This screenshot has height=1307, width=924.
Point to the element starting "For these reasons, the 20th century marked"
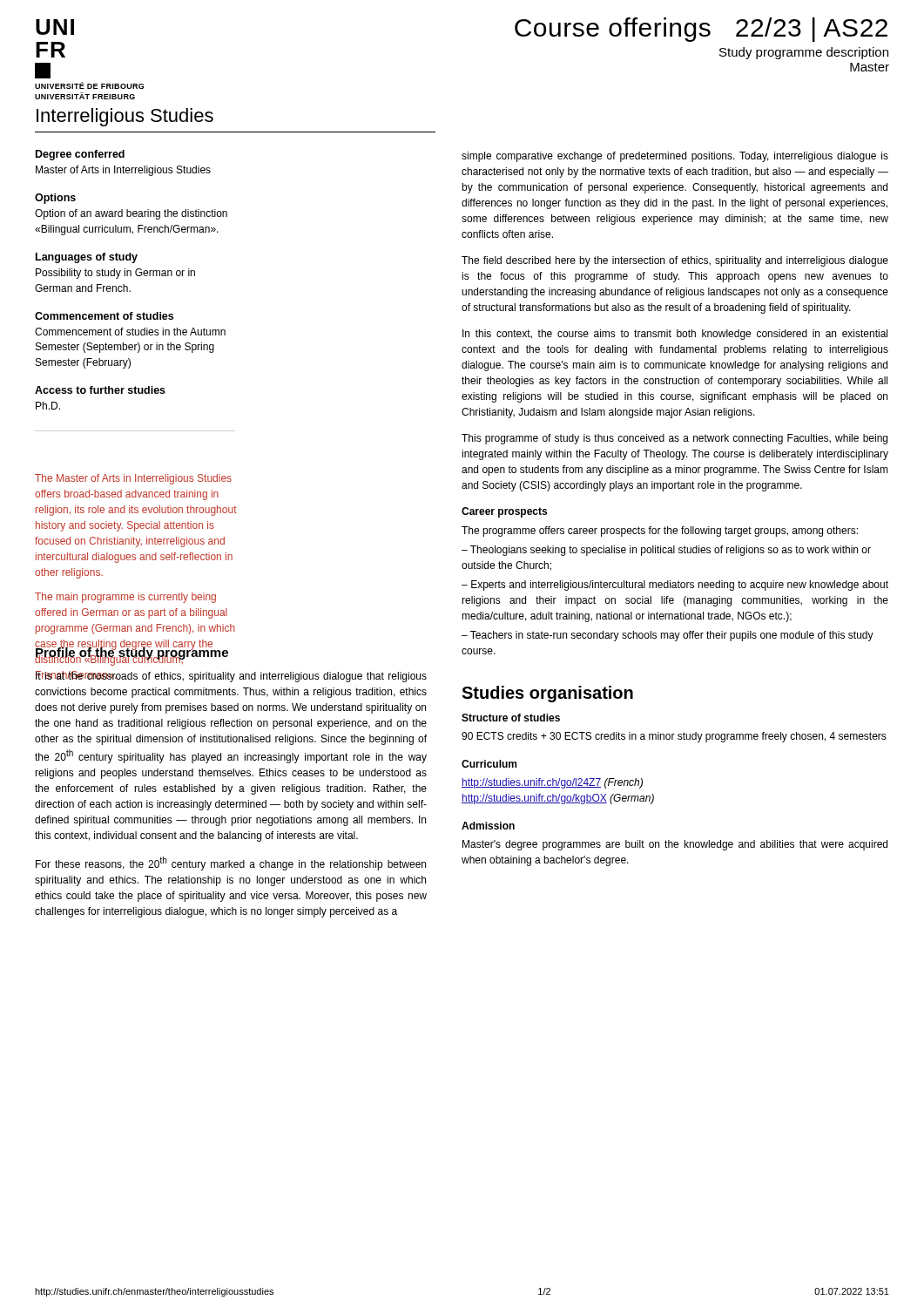coord(231,887)
